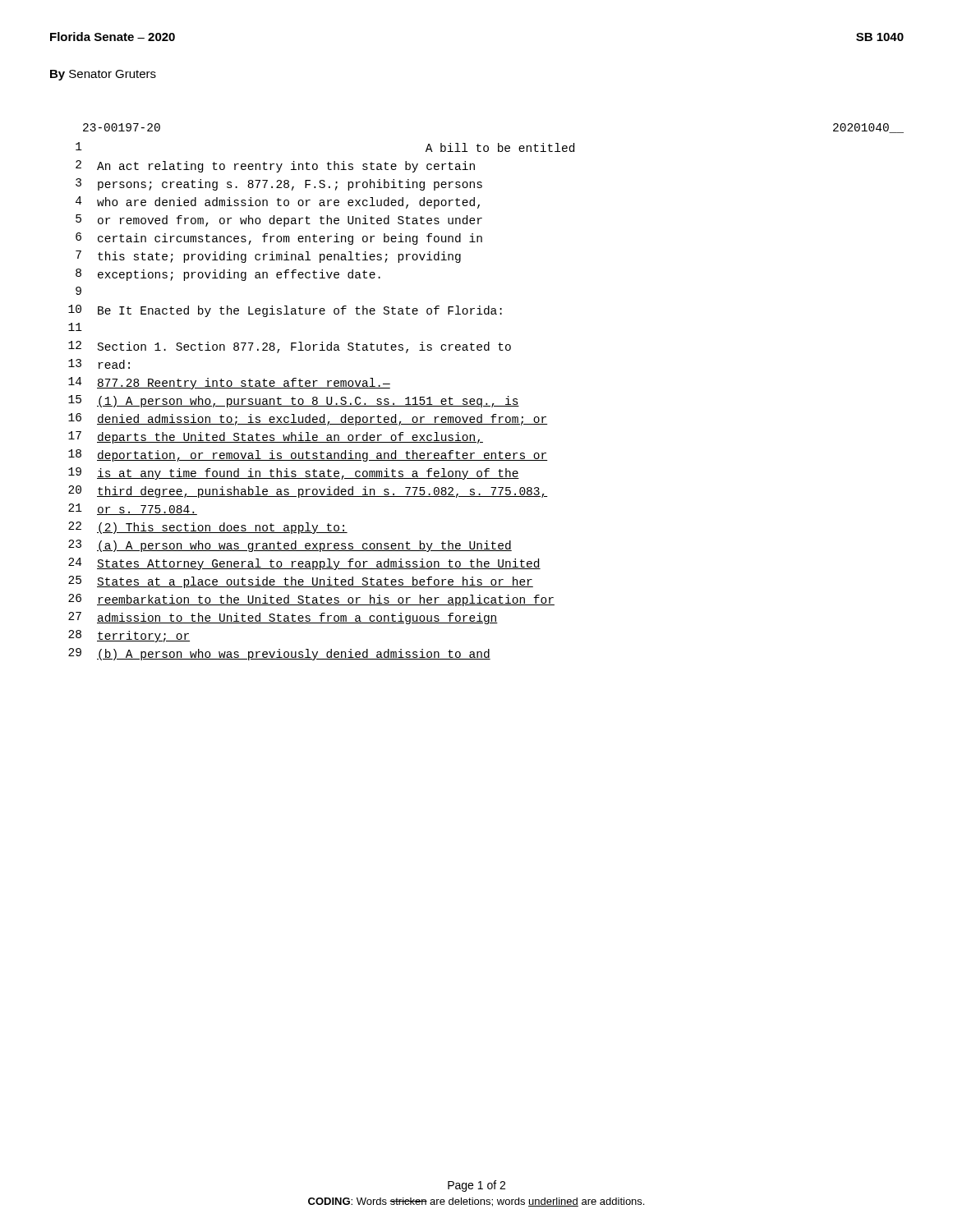Locate the list item with the text "22 (2) This section does not apply"
The height and width of the screenshot is (1232, 953).
point(208,528)
